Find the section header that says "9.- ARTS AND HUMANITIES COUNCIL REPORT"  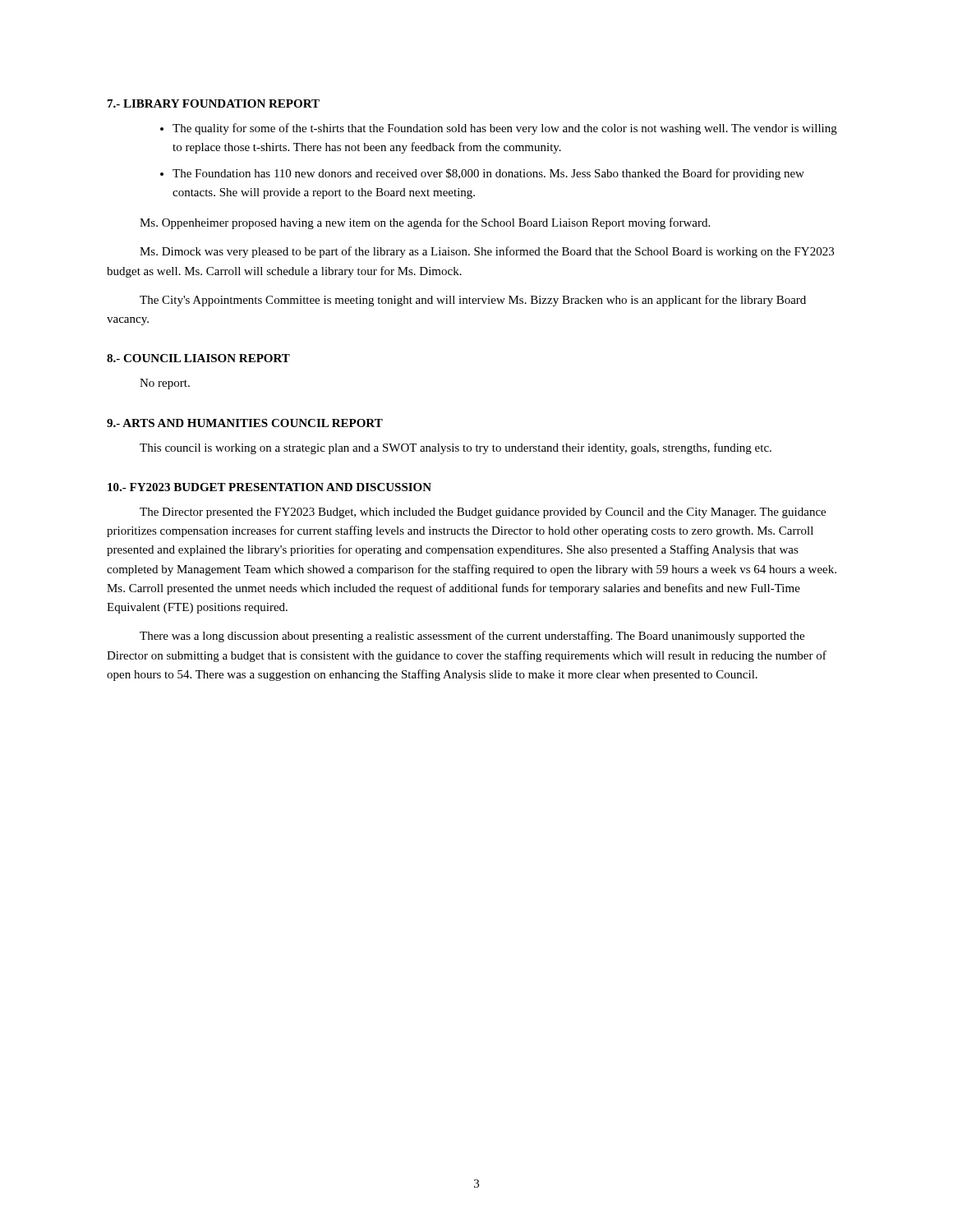(x=245, y=423)
